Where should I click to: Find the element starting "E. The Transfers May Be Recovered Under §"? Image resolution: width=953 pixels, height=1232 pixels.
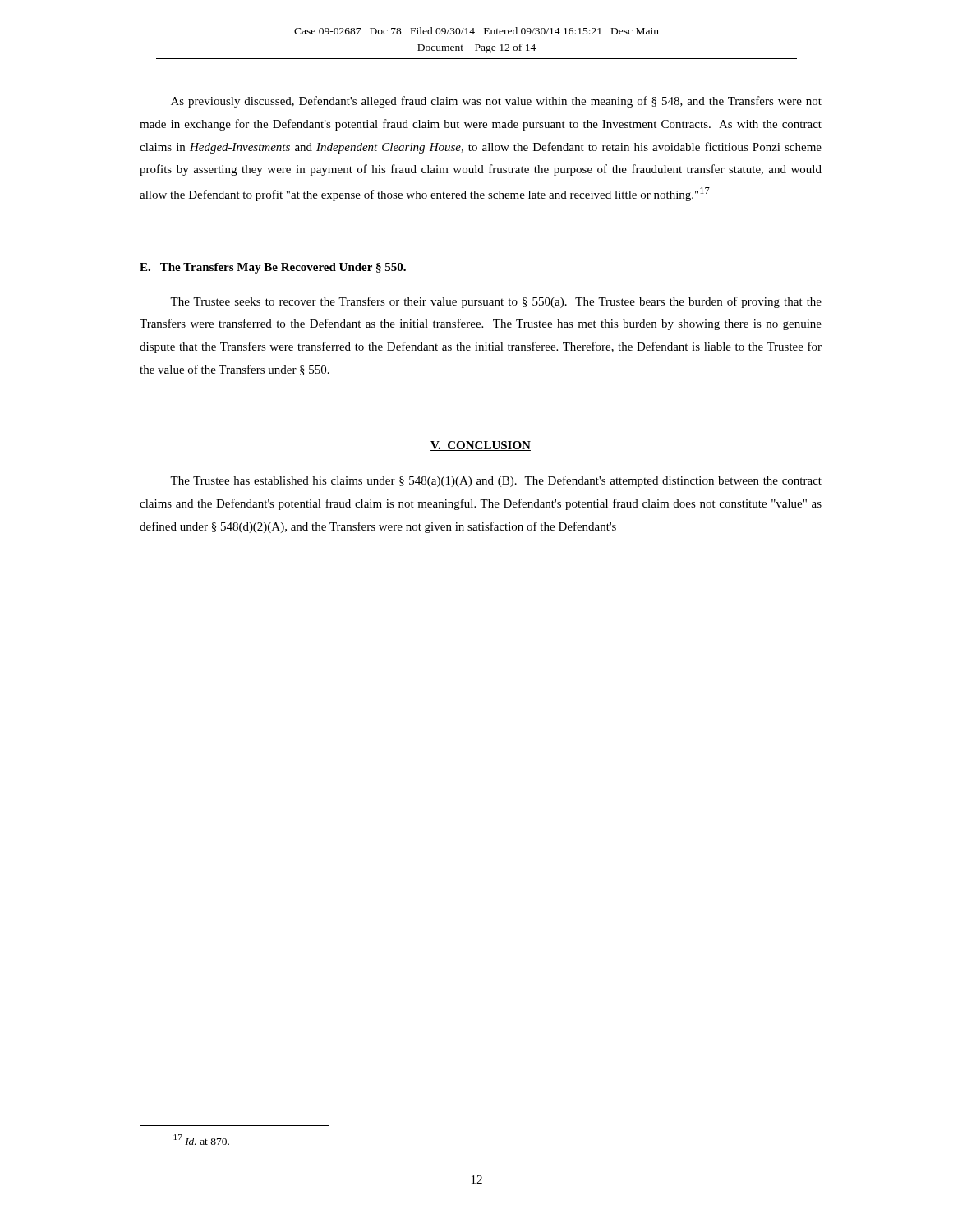[273, 267]
